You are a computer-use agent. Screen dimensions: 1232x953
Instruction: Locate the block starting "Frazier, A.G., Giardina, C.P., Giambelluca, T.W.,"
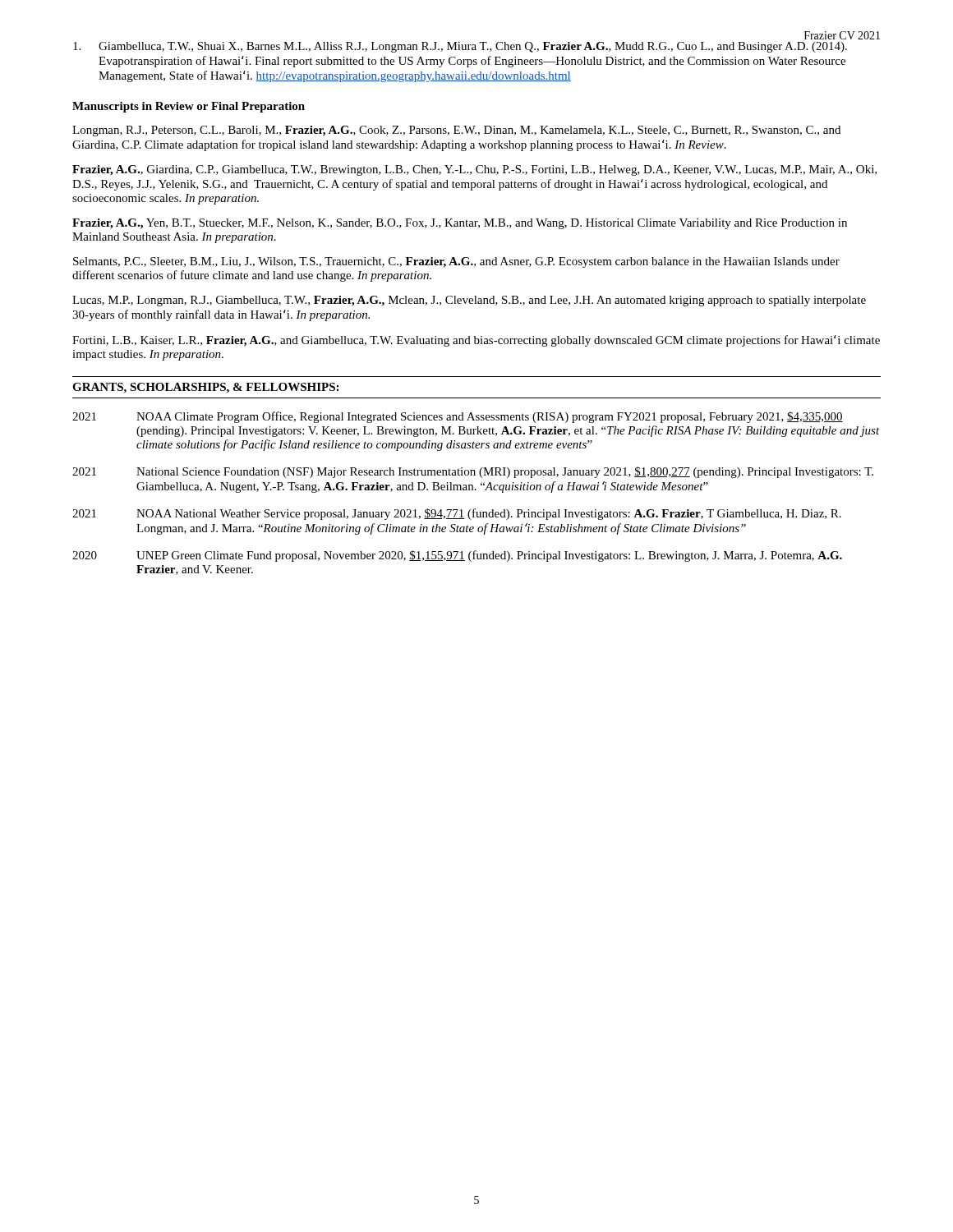click(x=475, y=184)
